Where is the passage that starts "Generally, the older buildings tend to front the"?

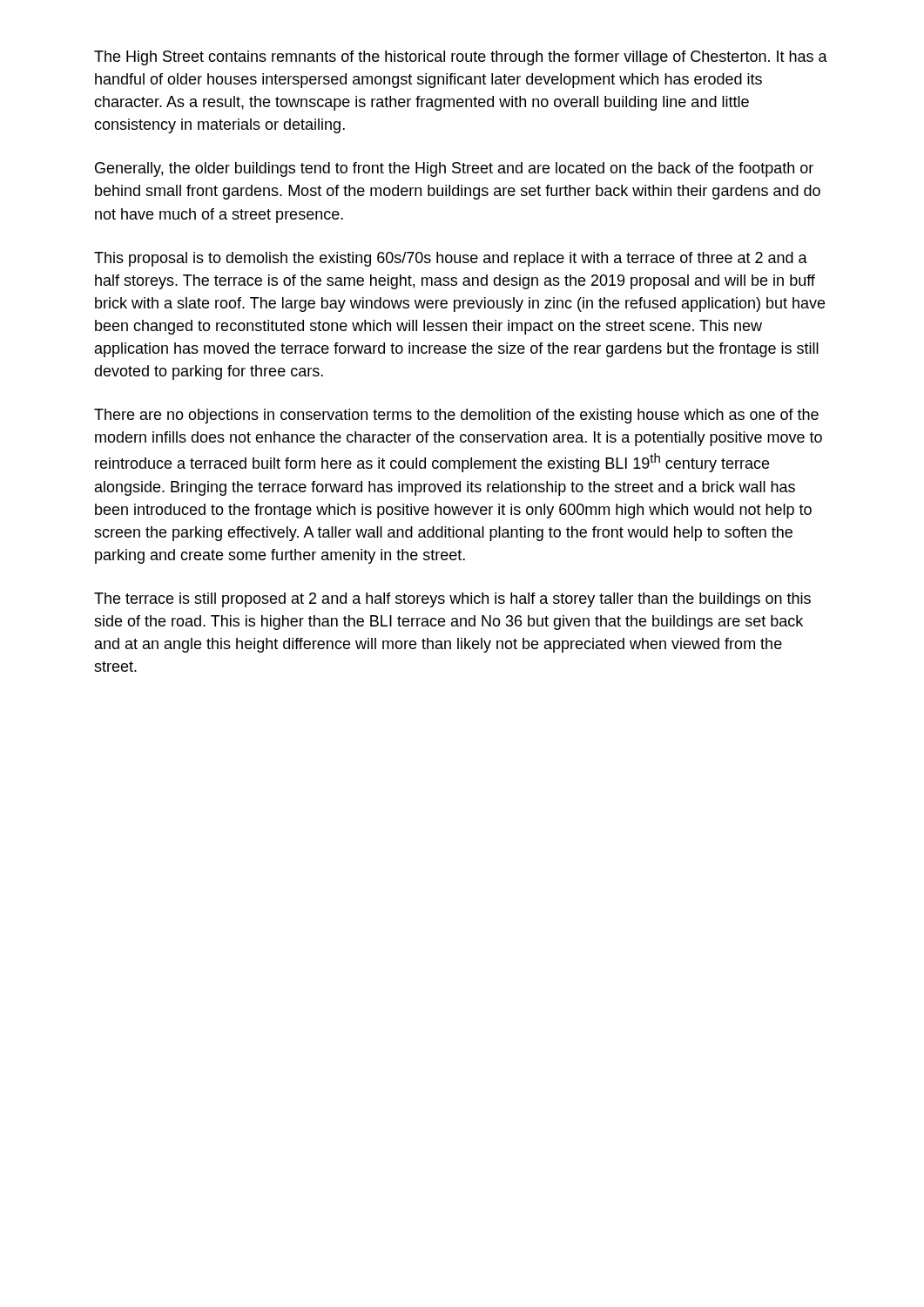(457, 191)
